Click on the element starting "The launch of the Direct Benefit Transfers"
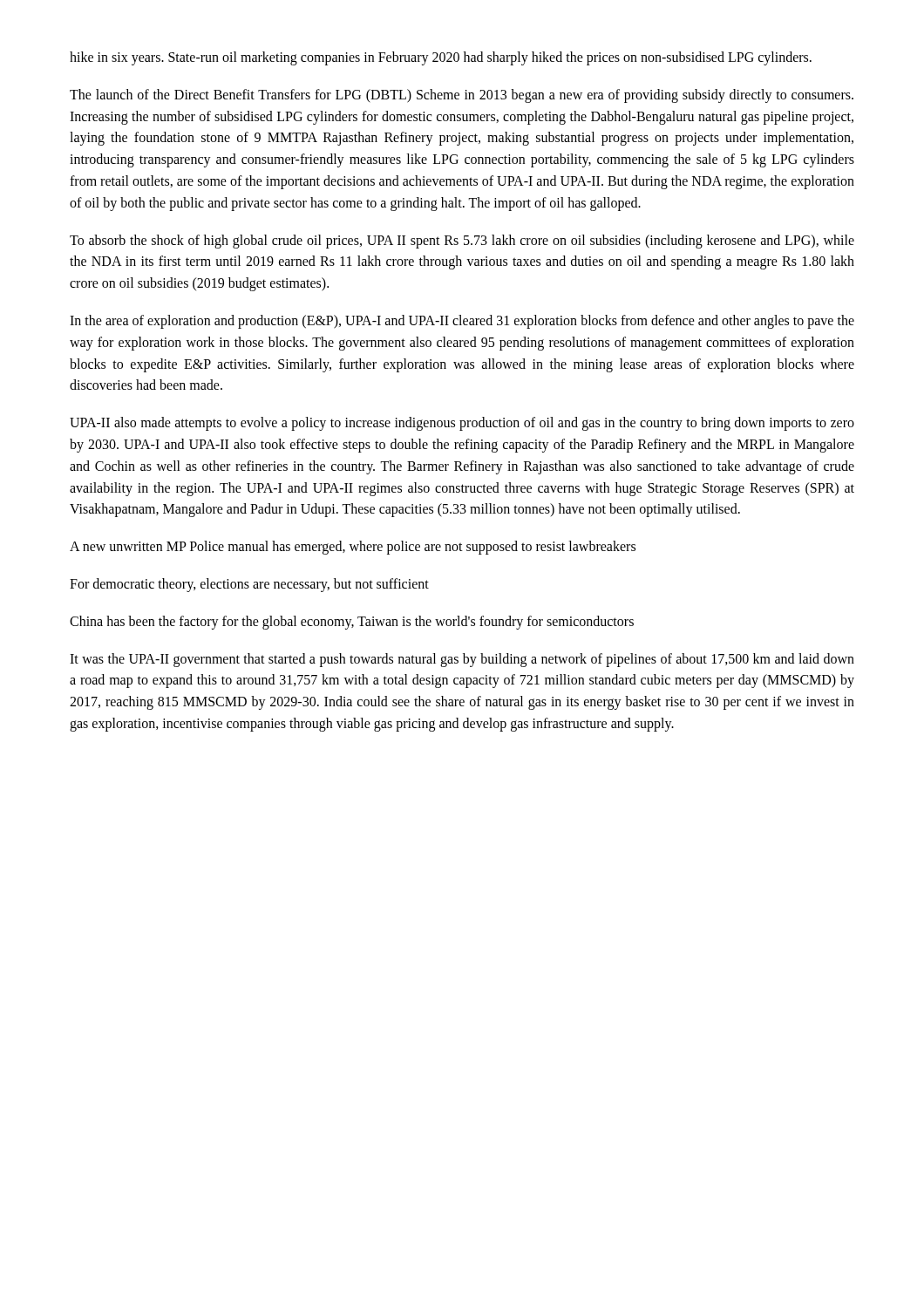The height and width of the screenshot is (1308, 924). (462, 148)
